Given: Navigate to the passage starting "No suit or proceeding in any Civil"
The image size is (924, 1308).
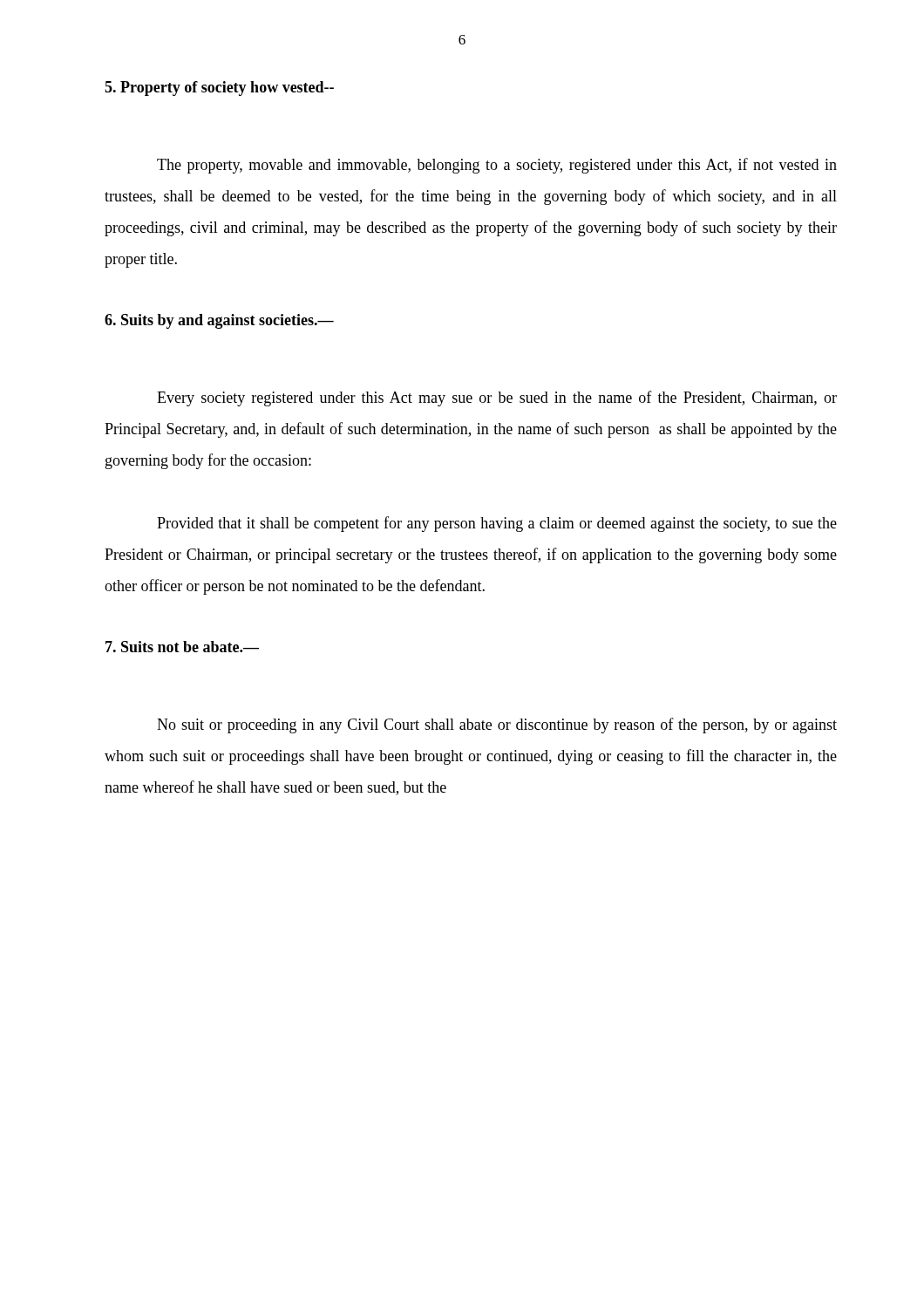Looking at the screenshot, I should 471,756.
